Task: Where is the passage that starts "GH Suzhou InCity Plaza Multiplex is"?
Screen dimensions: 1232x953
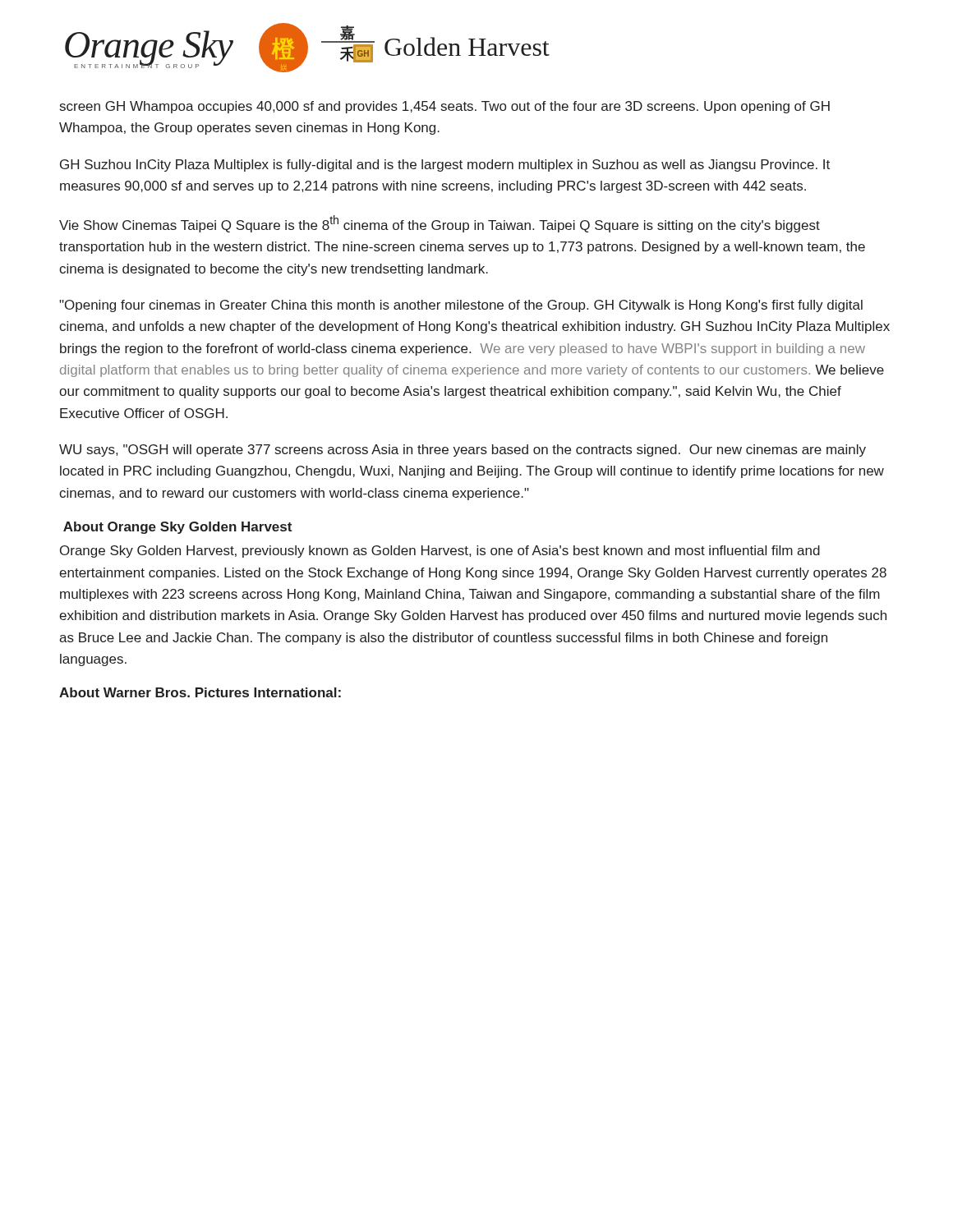Action: [476, 176]
